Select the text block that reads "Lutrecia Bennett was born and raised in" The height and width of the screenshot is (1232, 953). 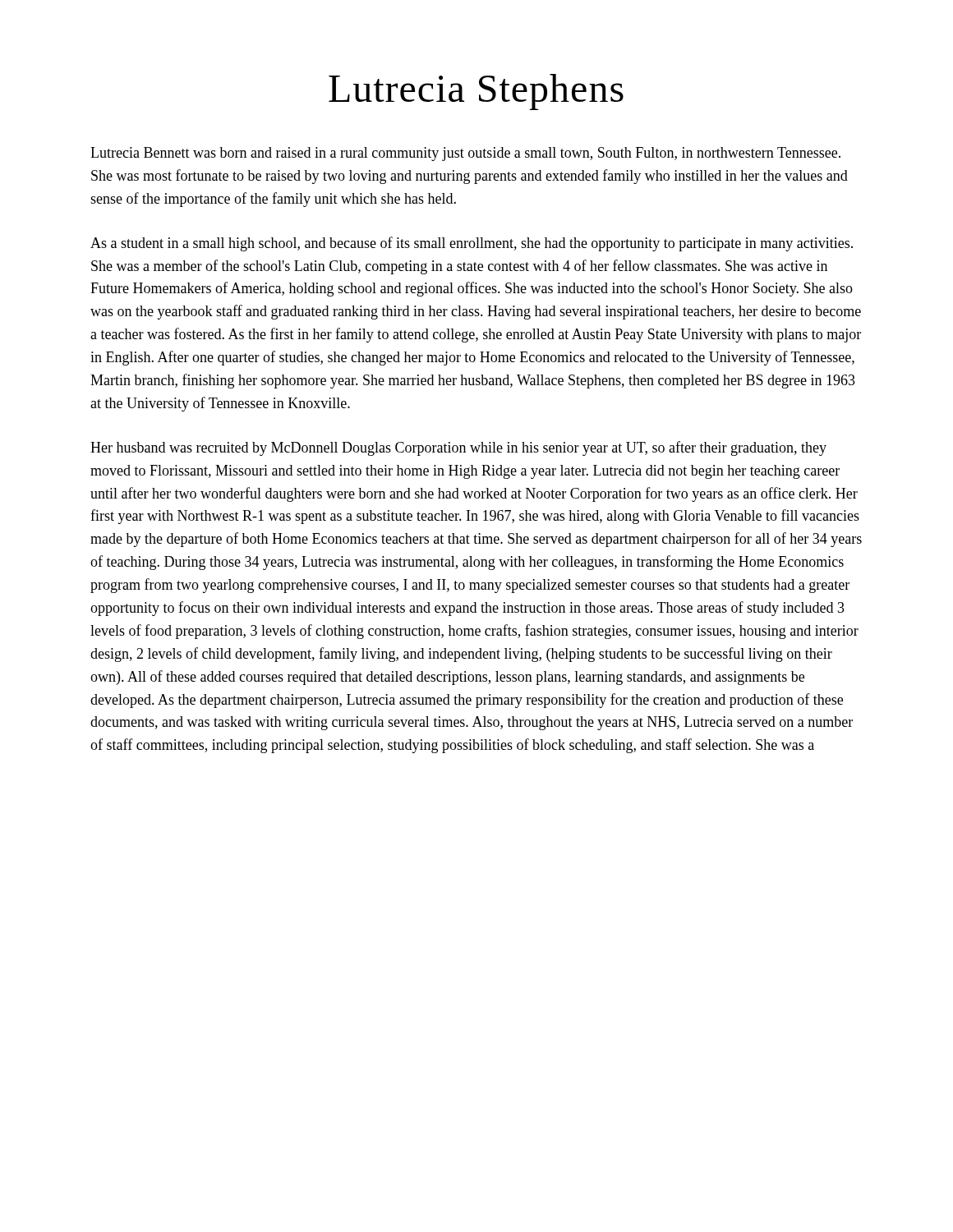tap(469, 176)
